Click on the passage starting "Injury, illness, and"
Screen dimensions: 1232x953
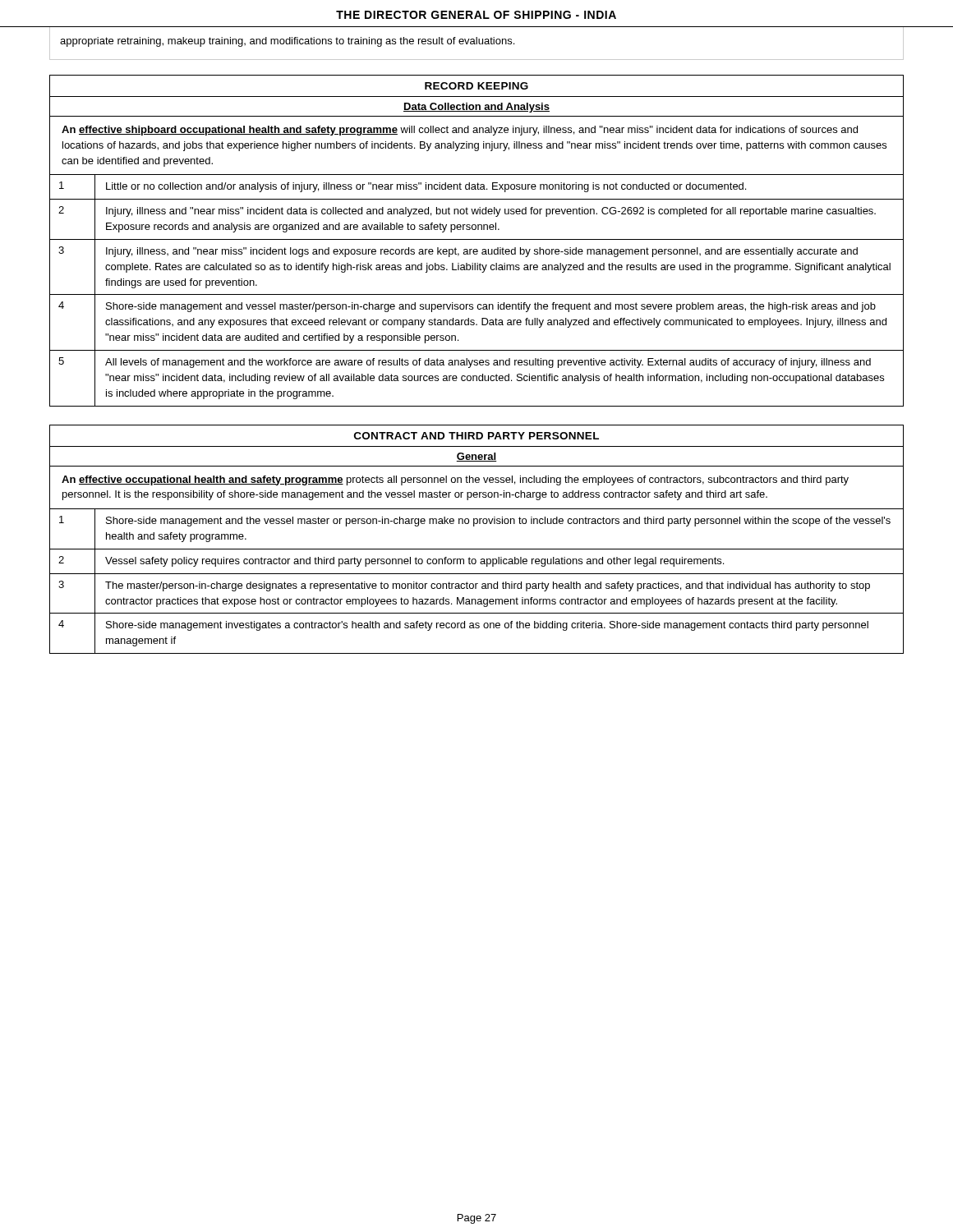pos(498,266)
